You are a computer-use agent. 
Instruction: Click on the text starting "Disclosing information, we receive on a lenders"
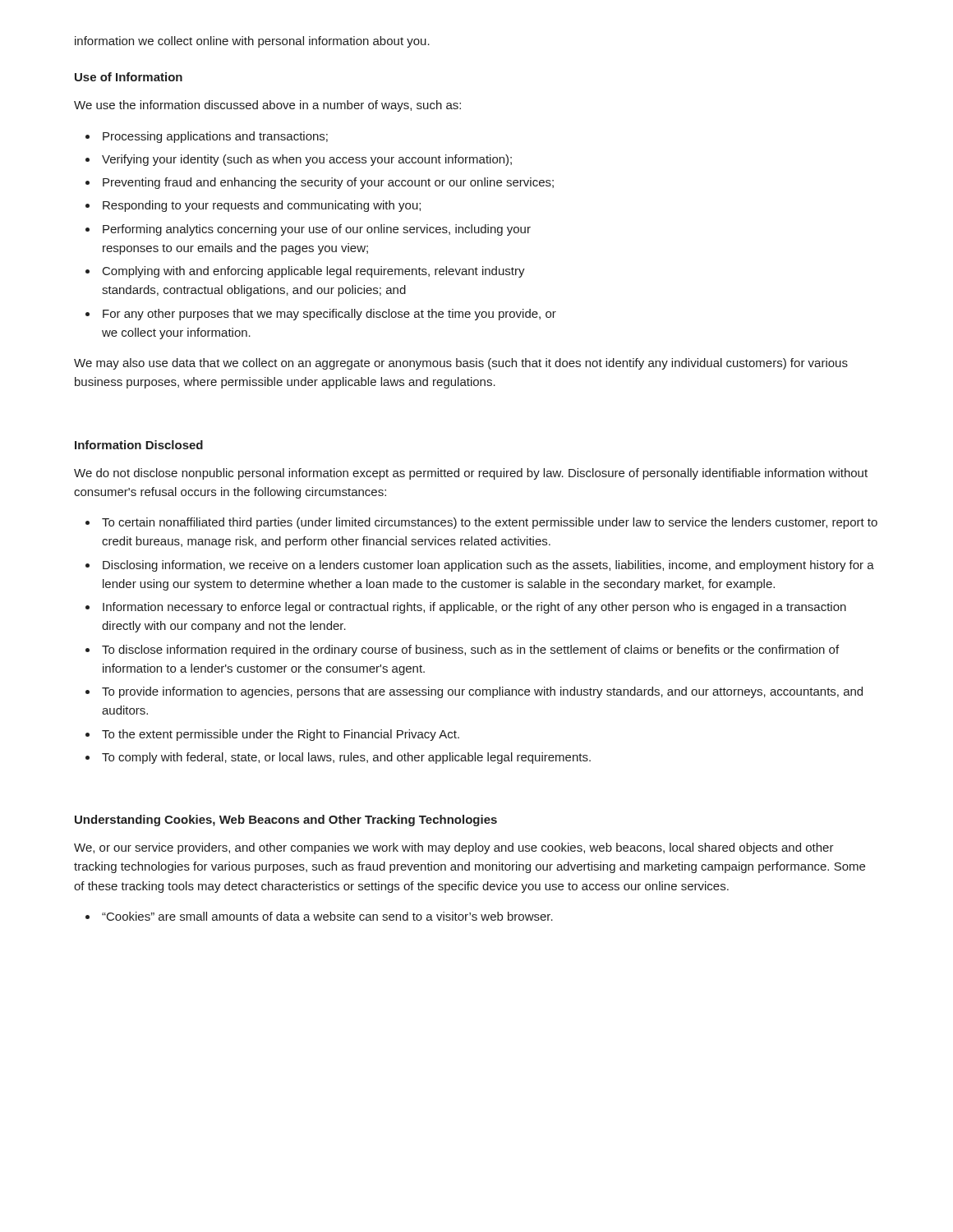(x=488, y=574)
